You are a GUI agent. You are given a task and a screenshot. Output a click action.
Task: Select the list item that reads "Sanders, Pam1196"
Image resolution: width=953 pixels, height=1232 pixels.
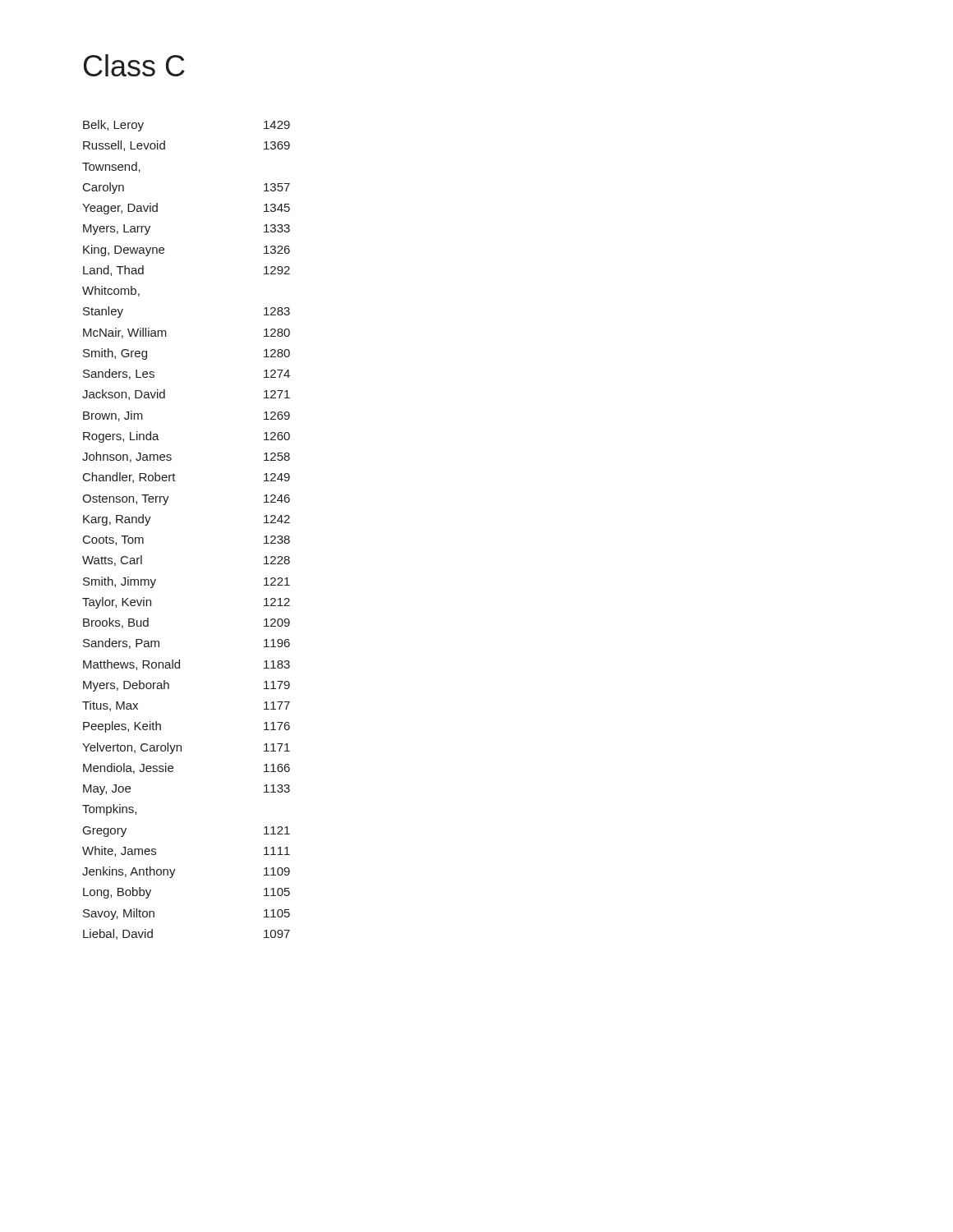pyautogui.click(x=120, y=644)
